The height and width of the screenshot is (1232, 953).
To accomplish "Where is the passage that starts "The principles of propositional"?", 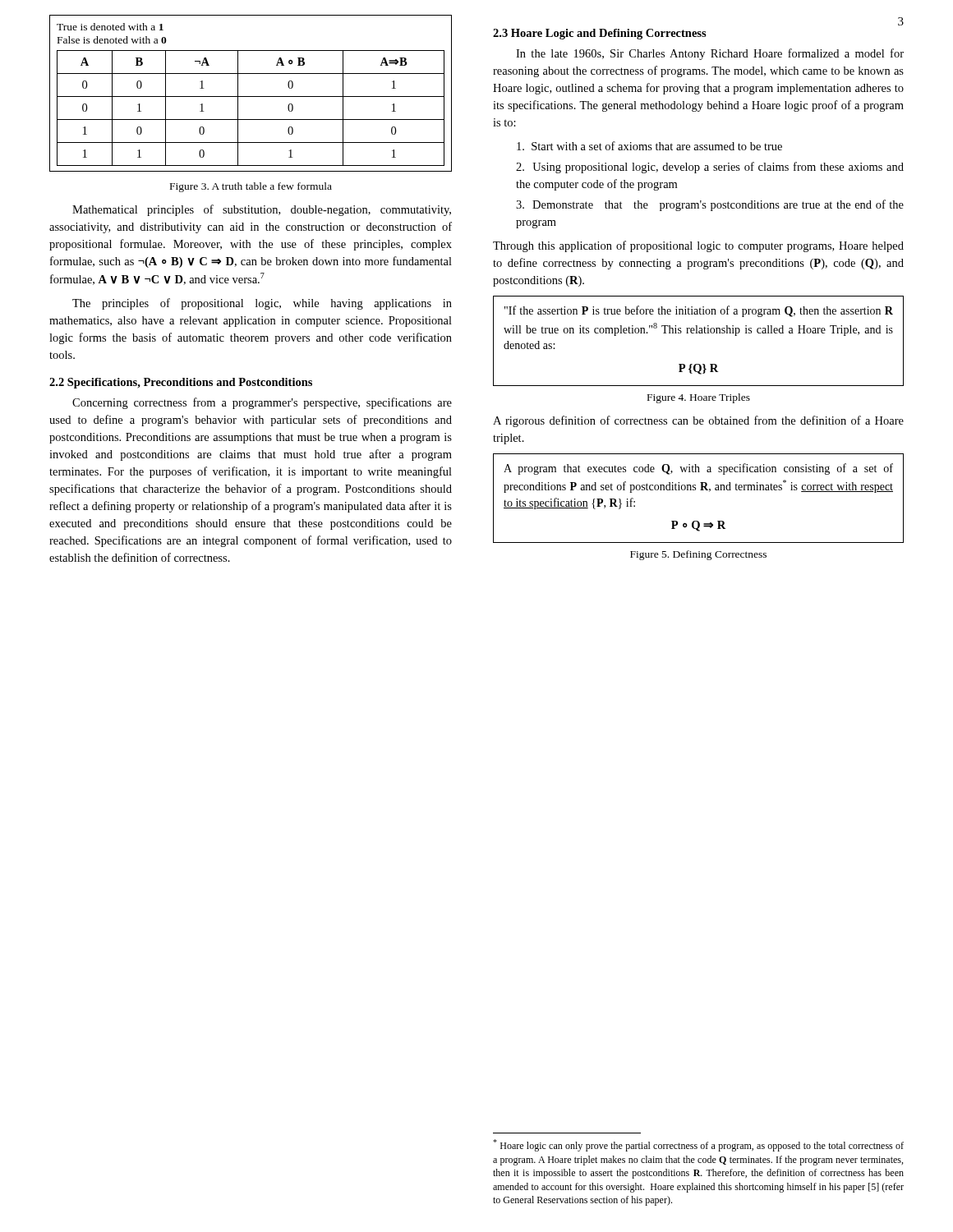I will (251, 329).
